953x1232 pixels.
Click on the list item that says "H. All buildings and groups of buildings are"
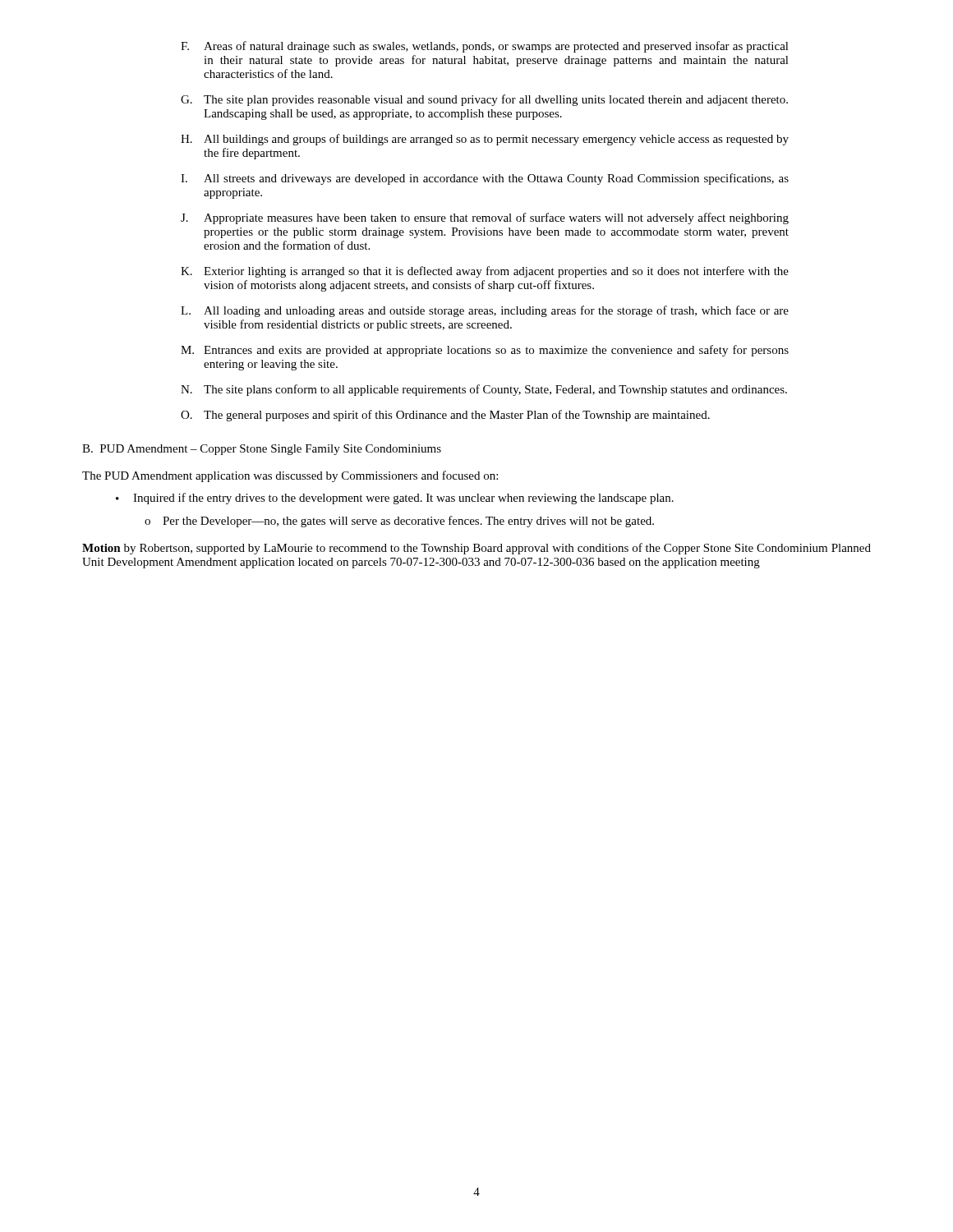pyautogui.click(x=485, y=146)
